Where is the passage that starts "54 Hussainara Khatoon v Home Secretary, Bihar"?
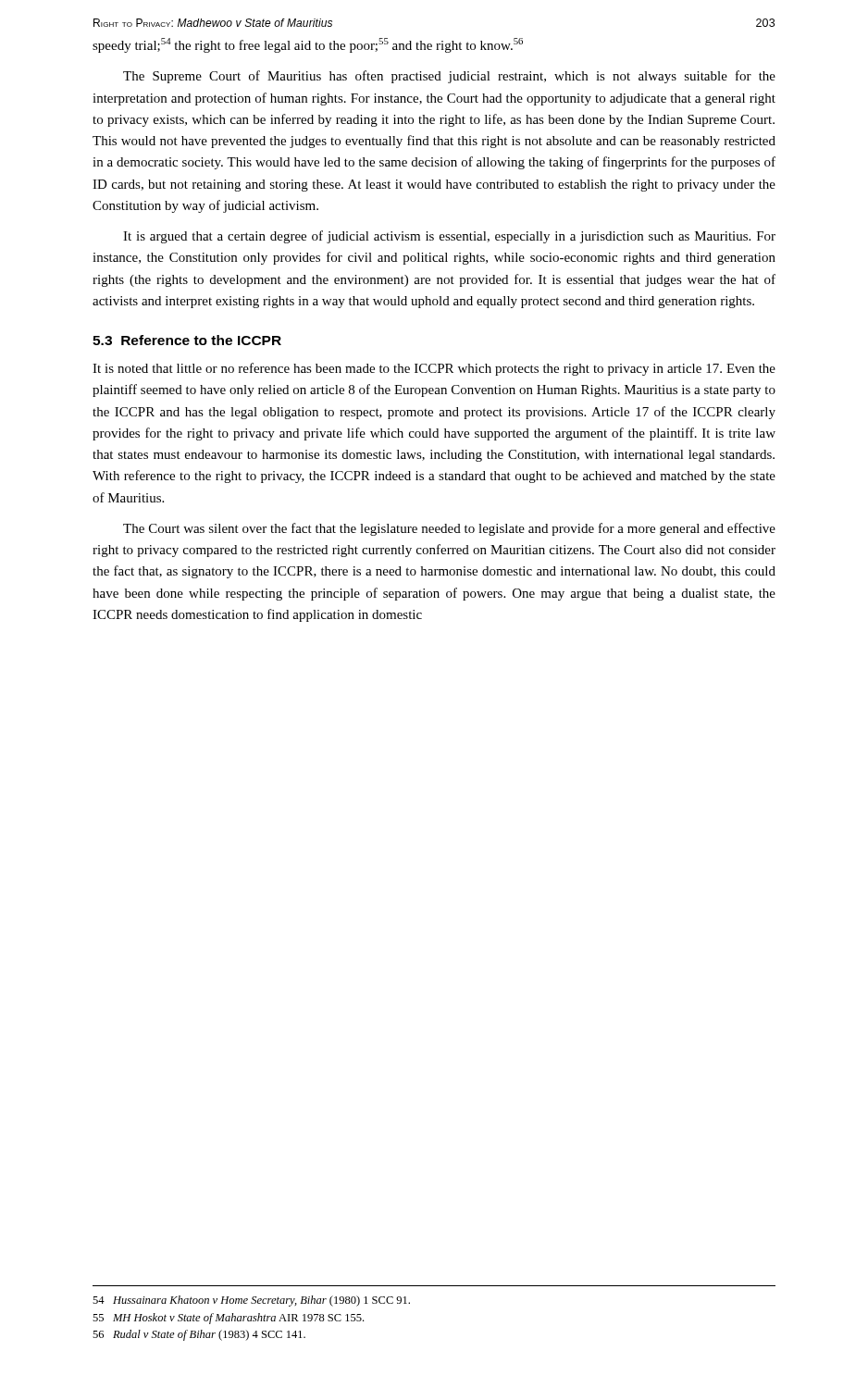Image resolution: width=868 pixels, height=1388 pixels. point(251,1301)
